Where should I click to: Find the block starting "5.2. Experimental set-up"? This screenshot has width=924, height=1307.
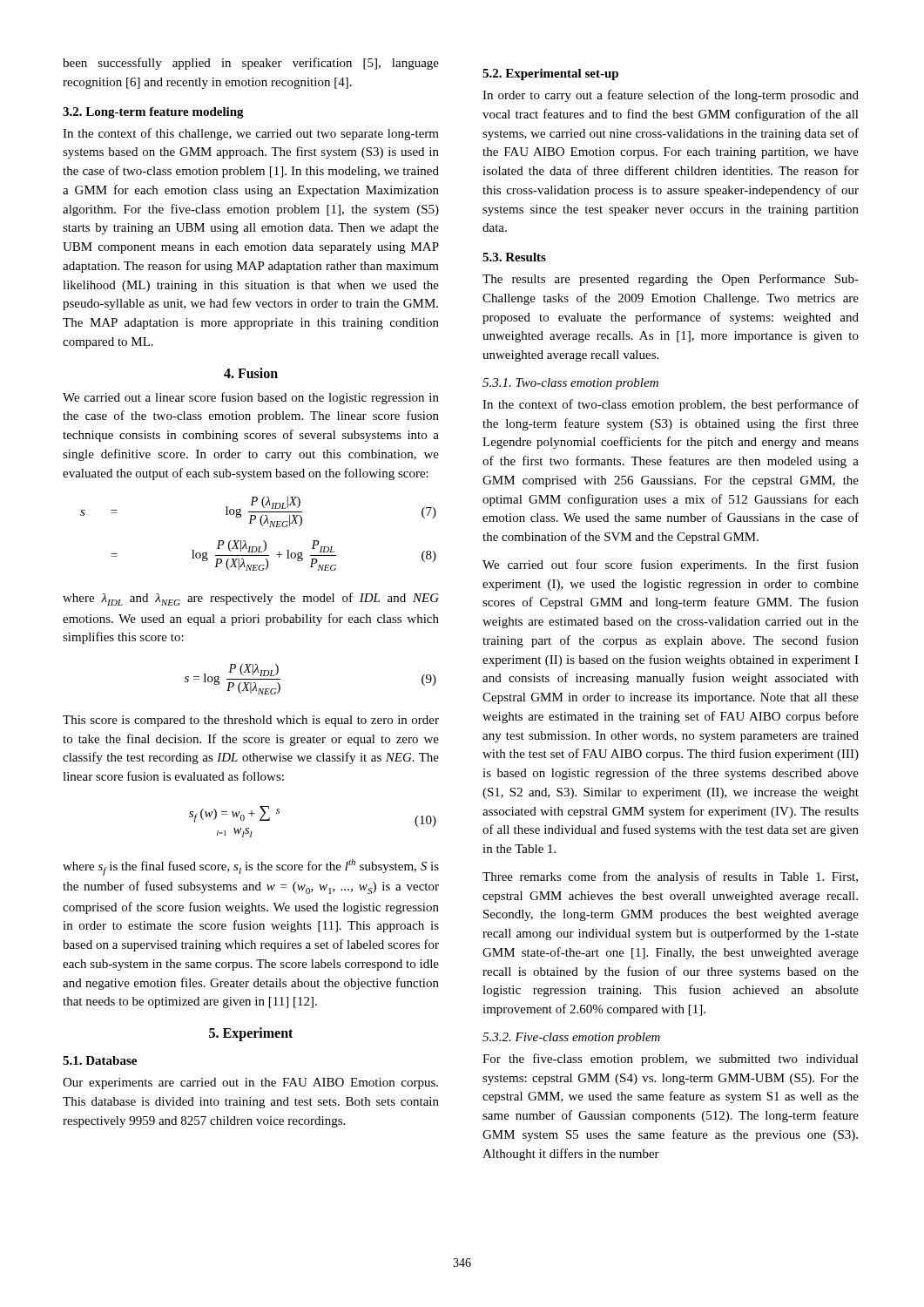coord(551,73)
